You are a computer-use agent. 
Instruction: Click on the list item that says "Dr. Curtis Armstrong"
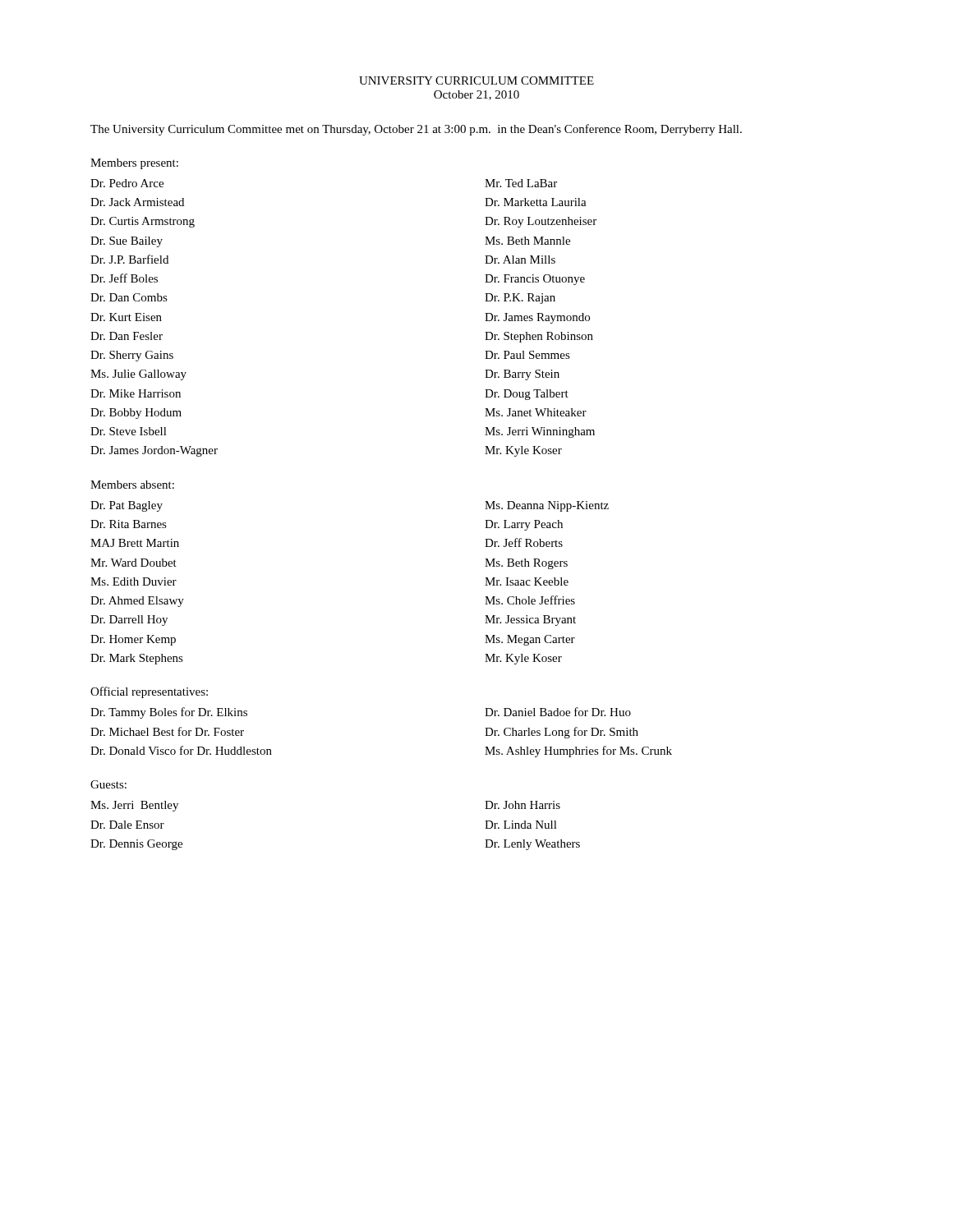[143, 221]
